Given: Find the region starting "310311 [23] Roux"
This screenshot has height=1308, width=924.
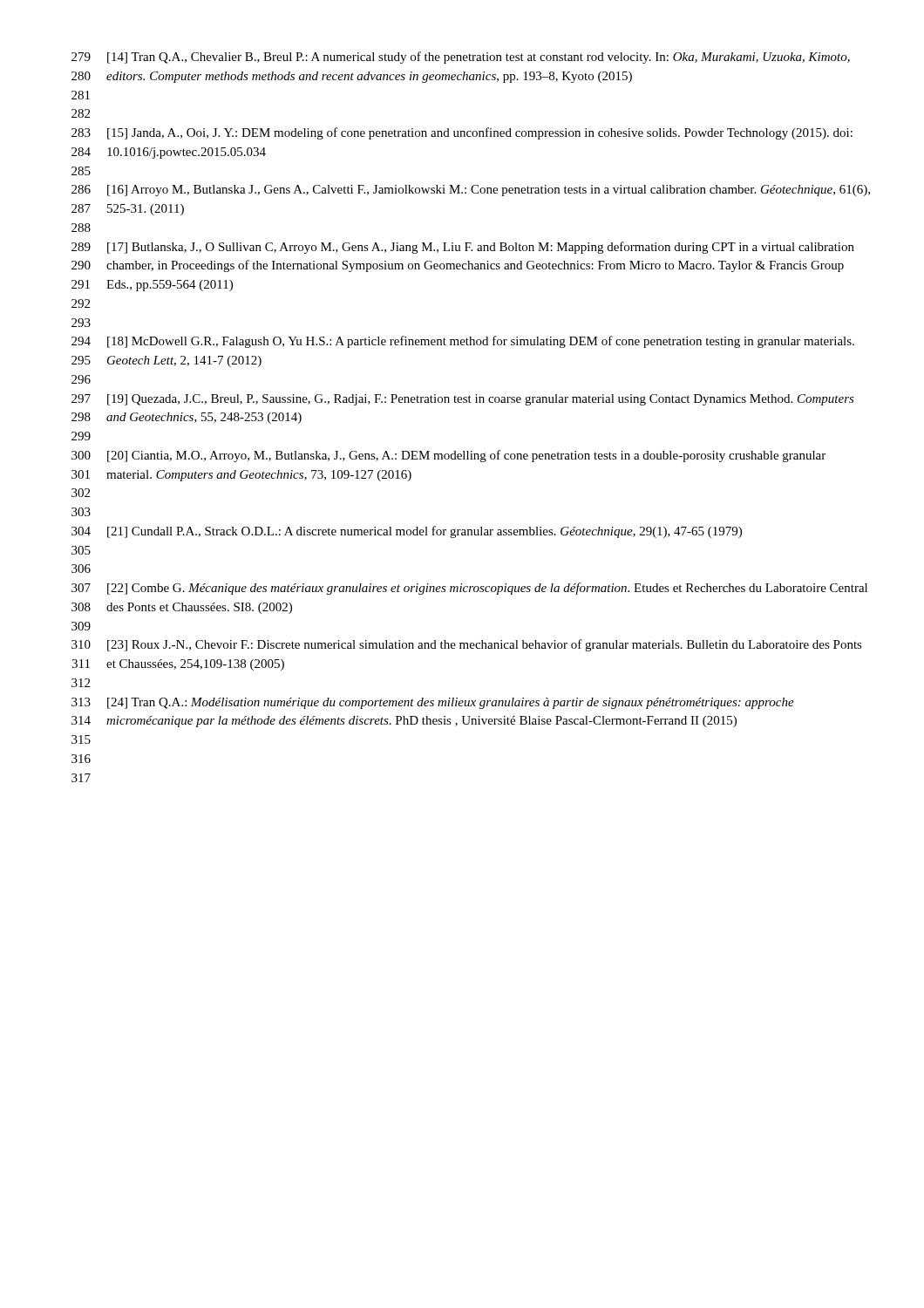Looking at the screenshot, I should click(x=462, y=655).
